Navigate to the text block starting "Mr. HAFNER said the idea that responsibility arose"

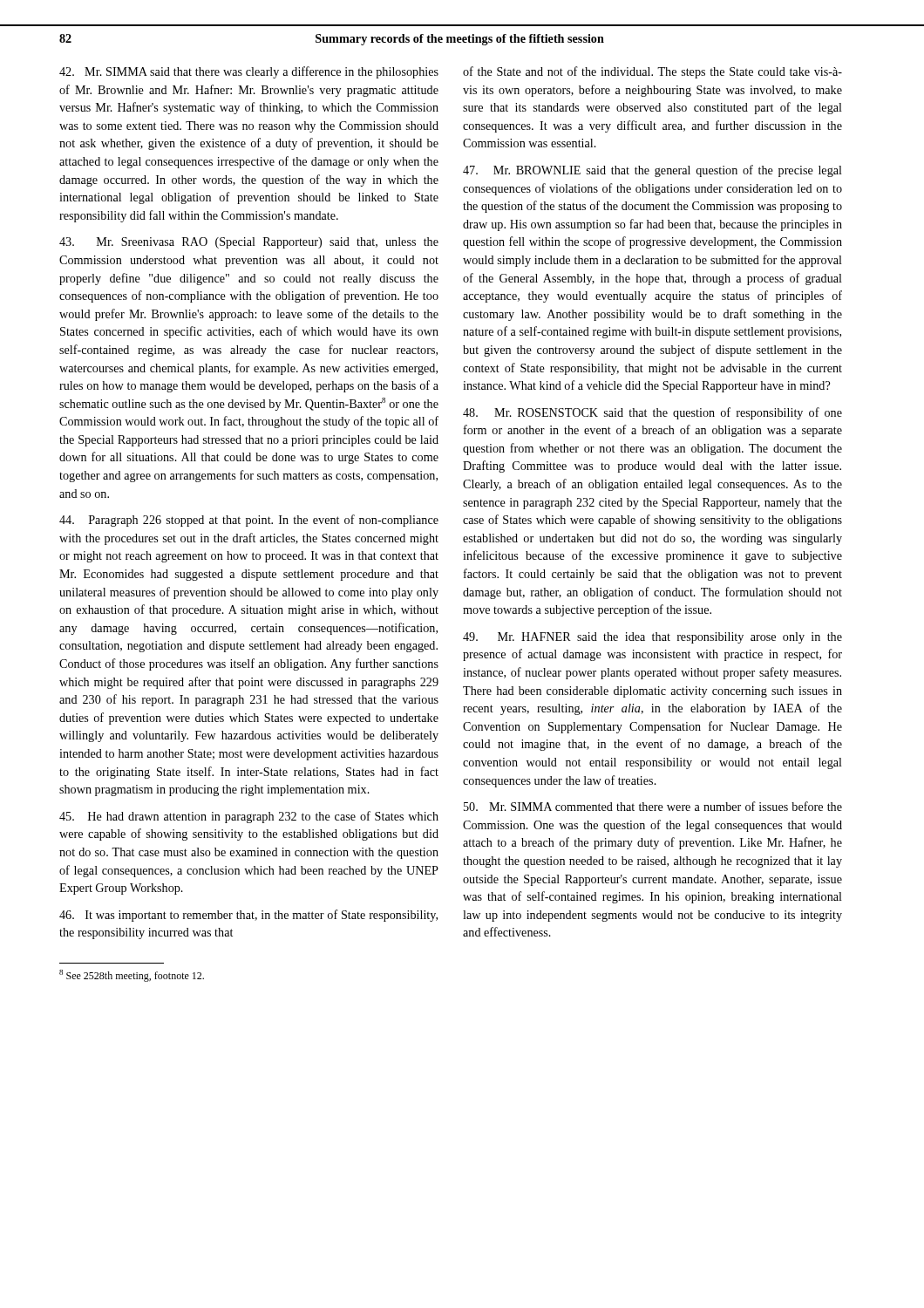coord(652,708)
